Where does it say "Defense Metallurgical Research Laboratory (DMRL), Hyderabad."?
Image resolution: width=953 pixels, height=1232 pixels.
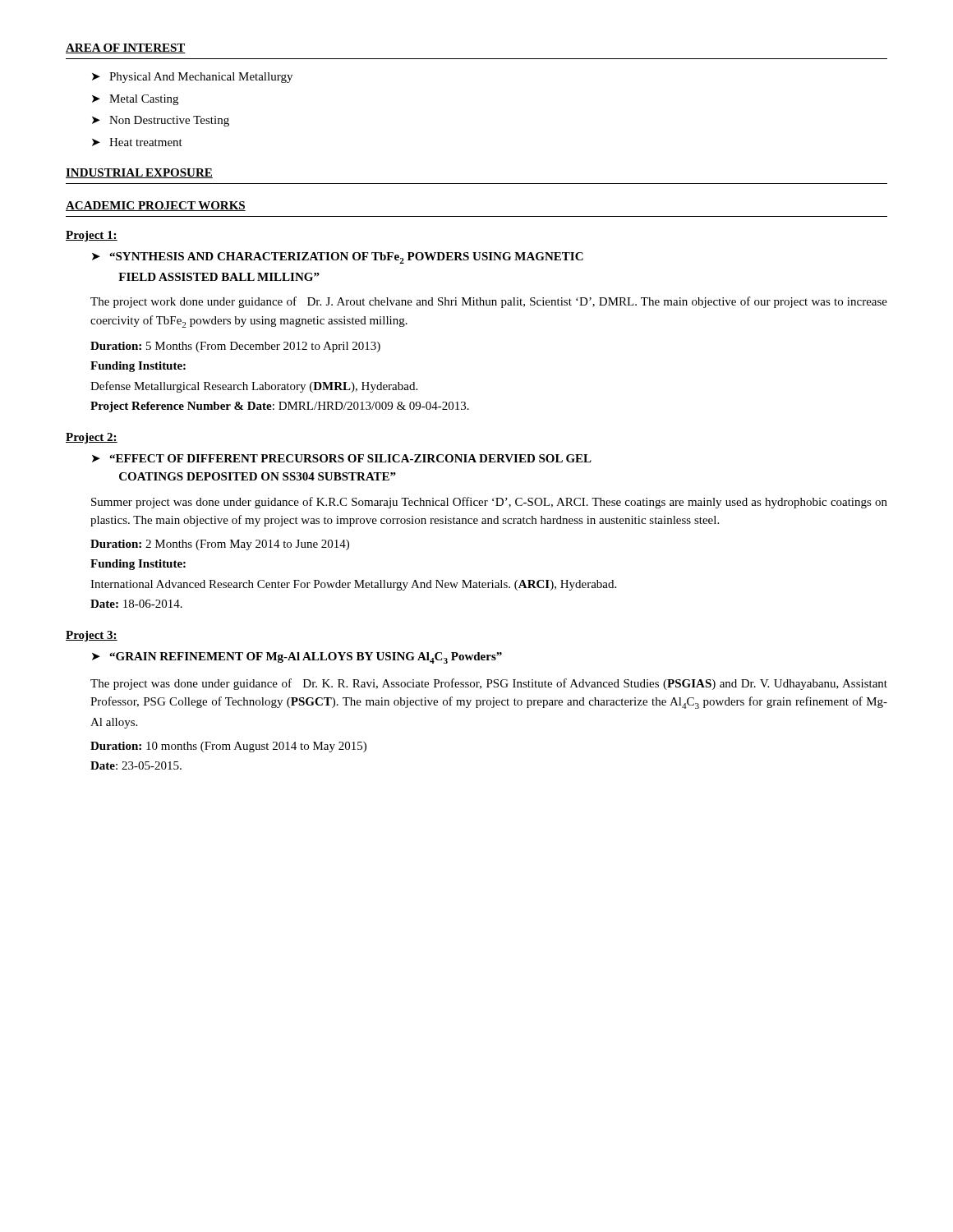[254, 386]
